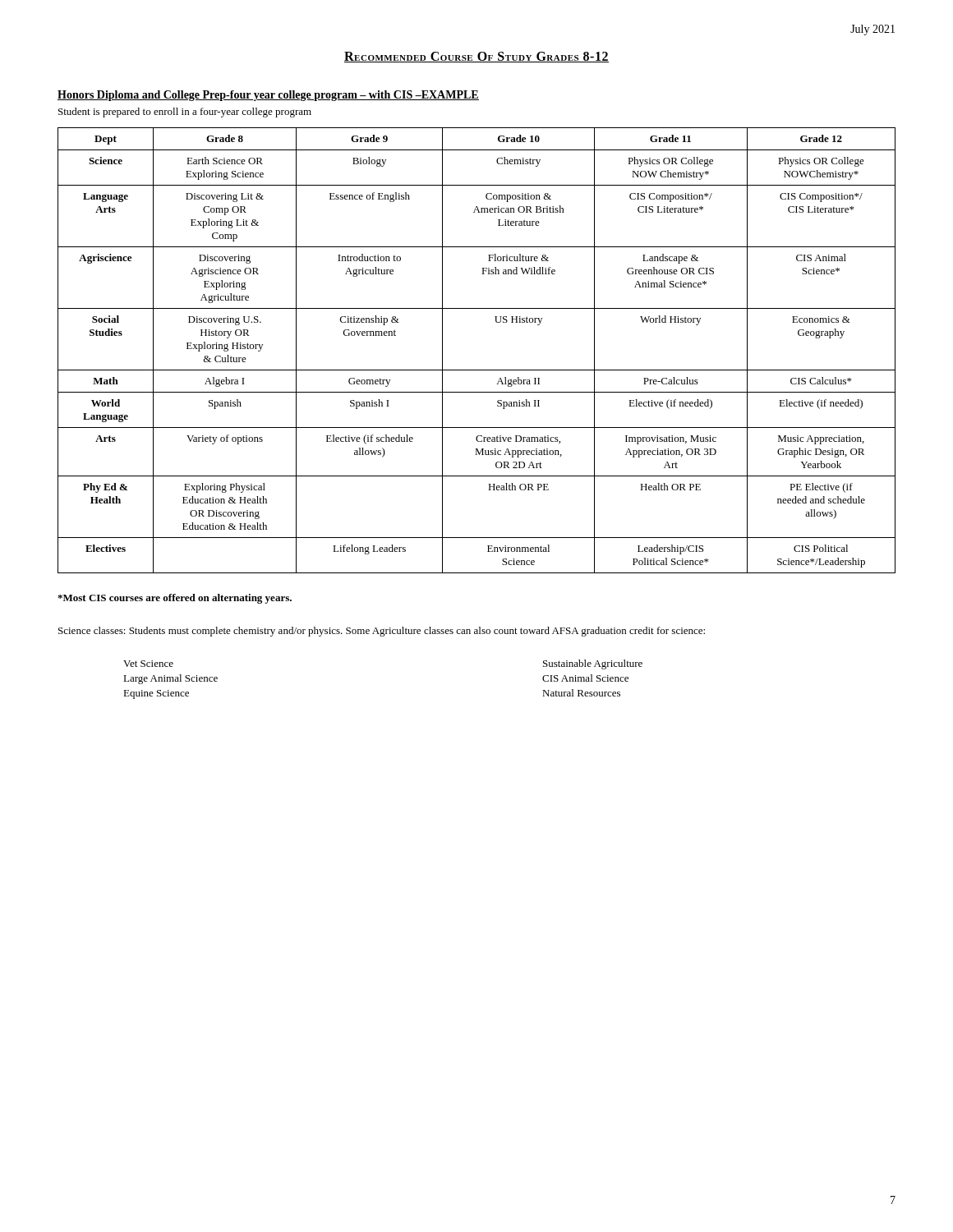Find the text block starting "Recommended Course of Study grades 8-12"
Viewport: 953px width, 1232px height.
[476, 57]
